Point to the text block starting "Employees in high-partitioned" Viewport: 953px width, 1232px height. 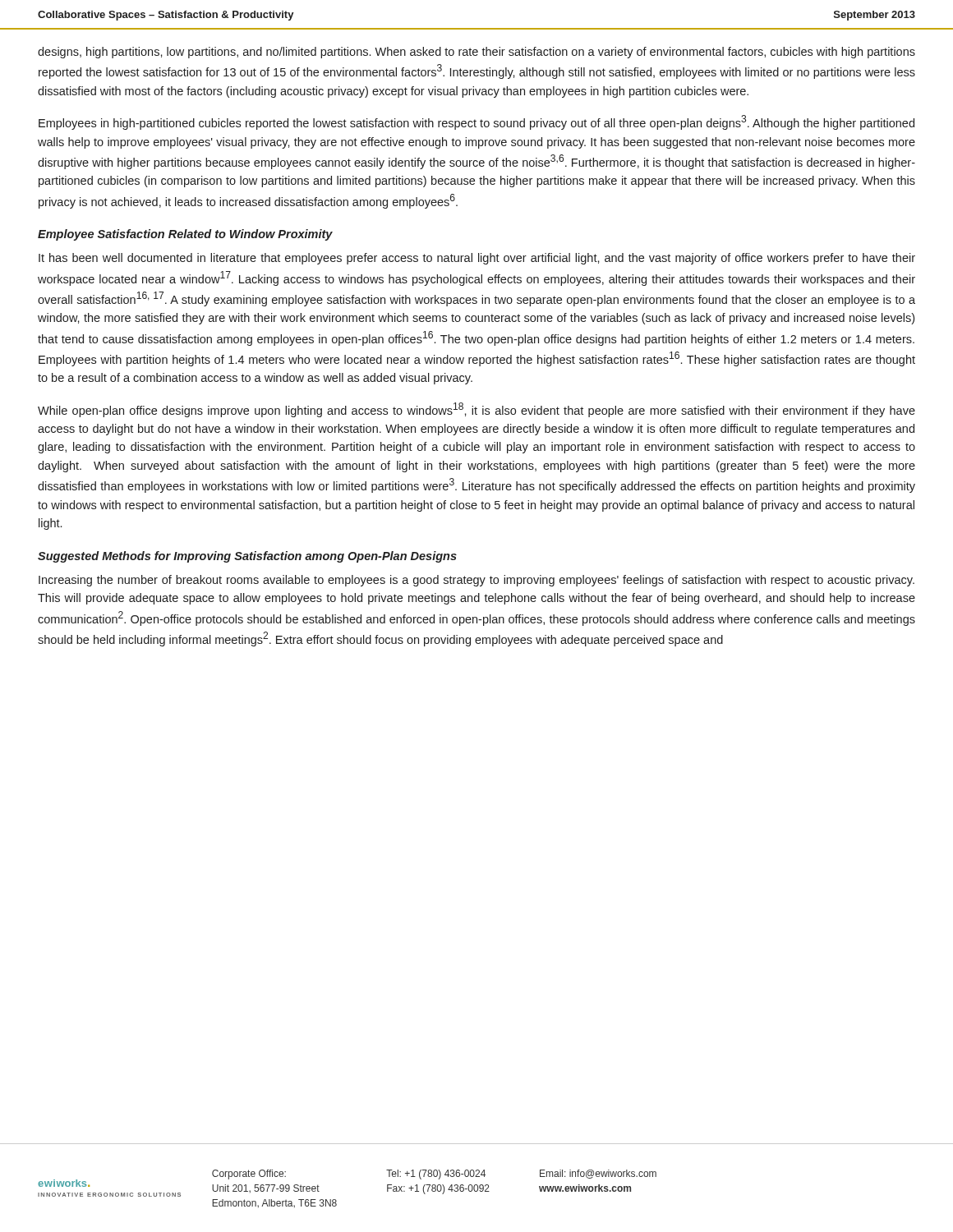coord(476,161)
